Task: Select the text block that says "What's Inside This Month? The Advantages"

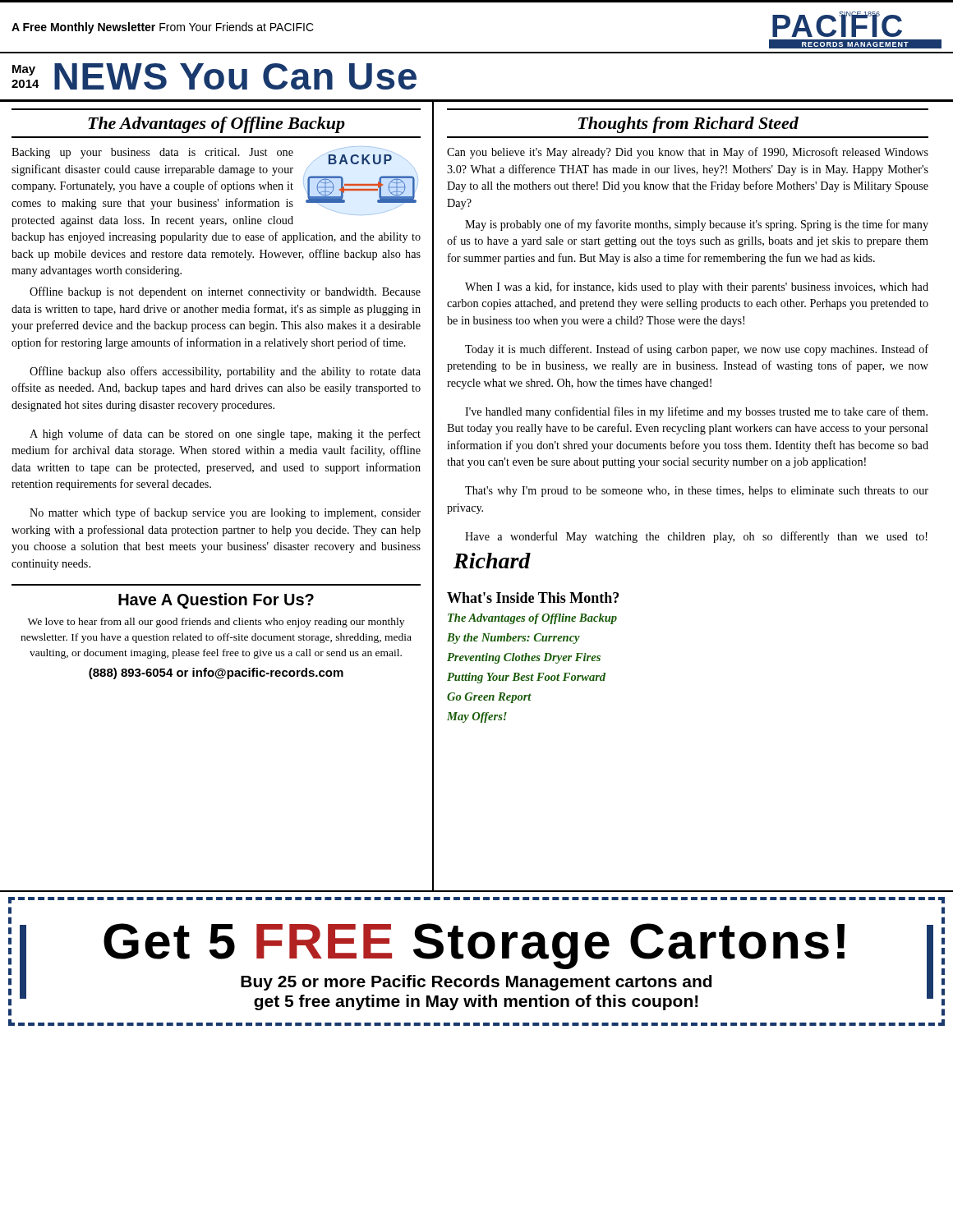Action: [x=533, y=598]
